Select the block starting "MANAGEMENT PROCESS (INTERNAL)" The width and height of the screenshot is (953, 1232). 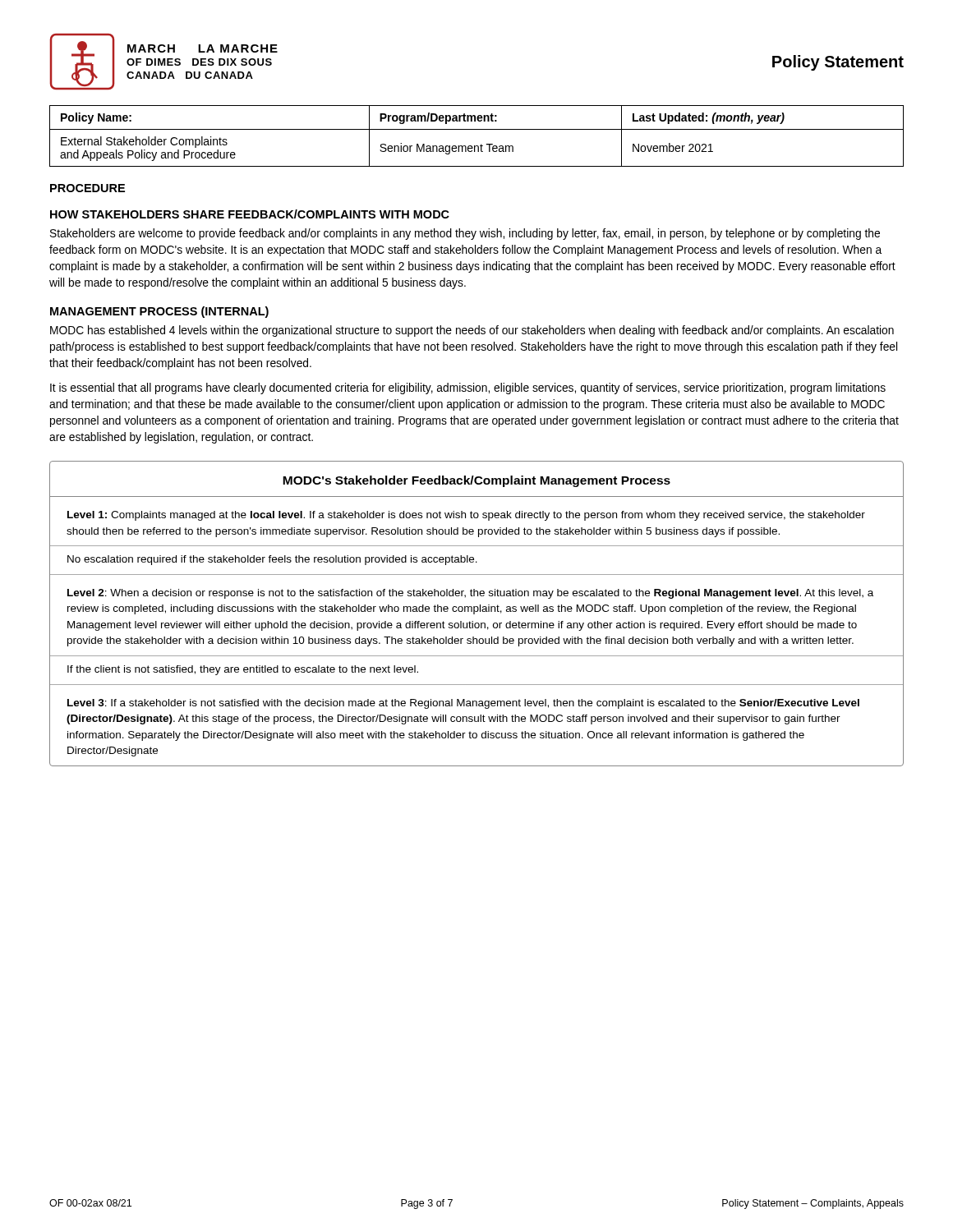pos(159,311)
